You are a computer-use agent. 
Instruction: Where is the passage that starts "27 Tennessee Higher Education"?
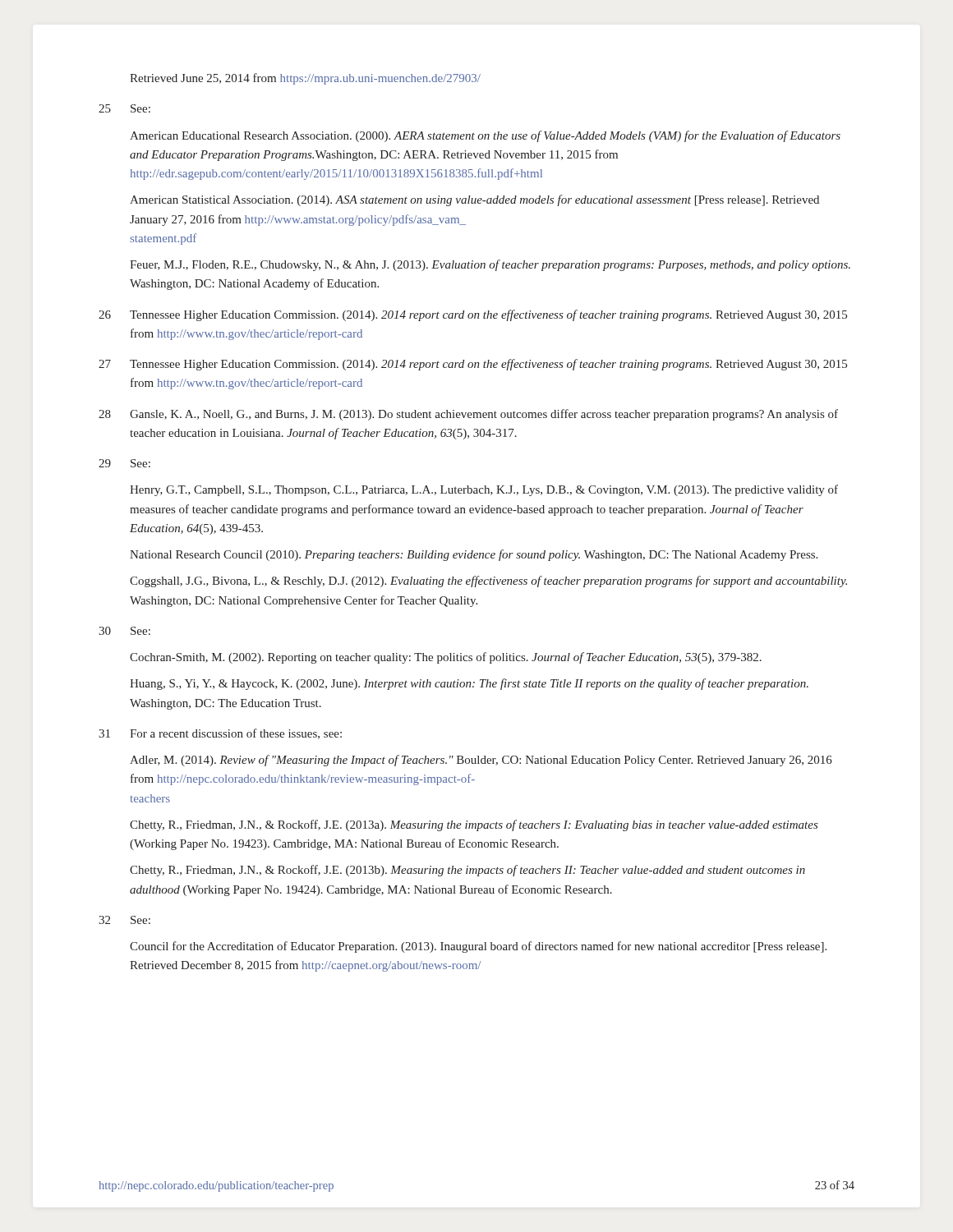[x=476, y=374]
